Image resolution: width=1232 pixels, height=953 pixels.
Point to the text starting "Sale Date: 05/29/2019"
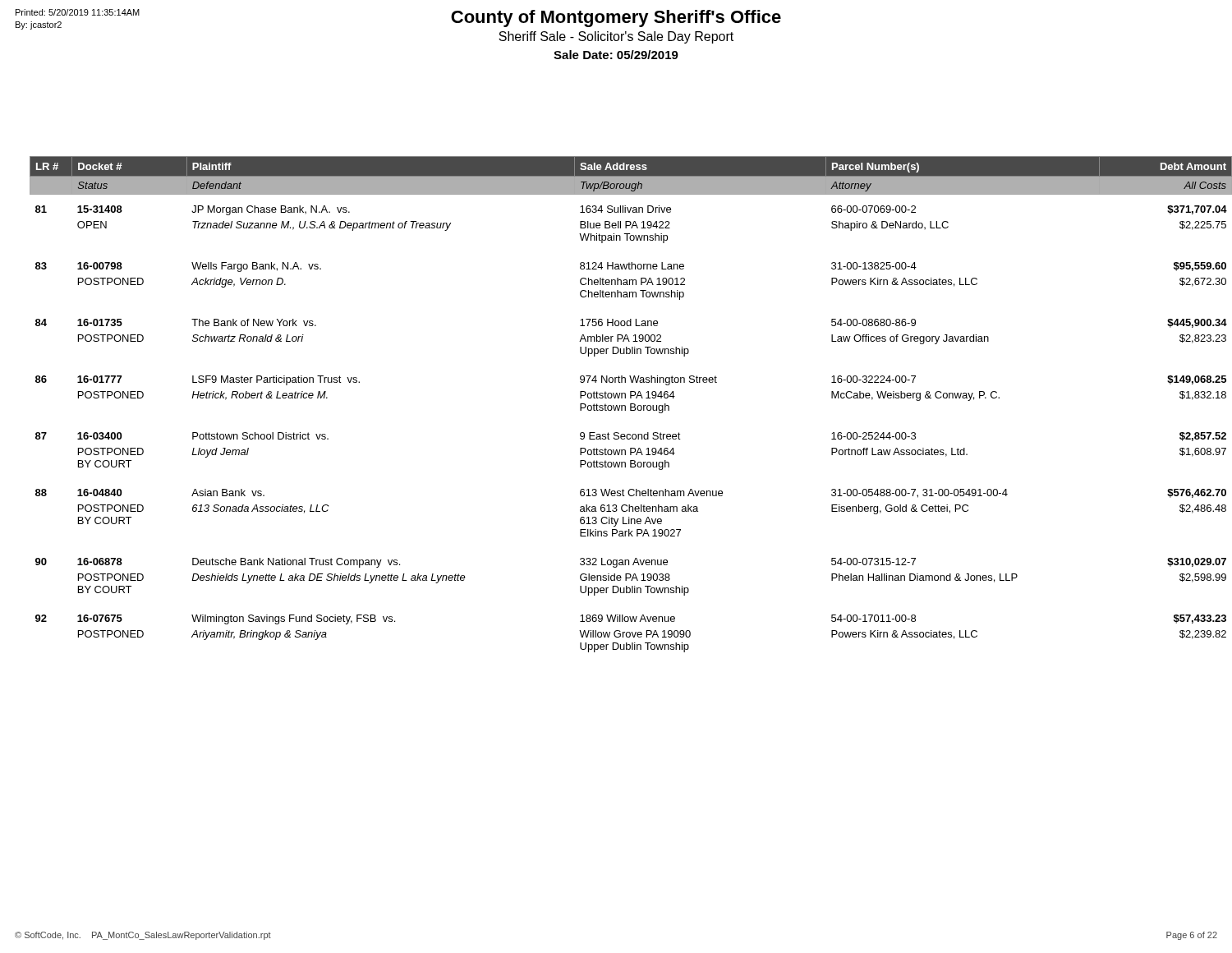coord(616,55)
